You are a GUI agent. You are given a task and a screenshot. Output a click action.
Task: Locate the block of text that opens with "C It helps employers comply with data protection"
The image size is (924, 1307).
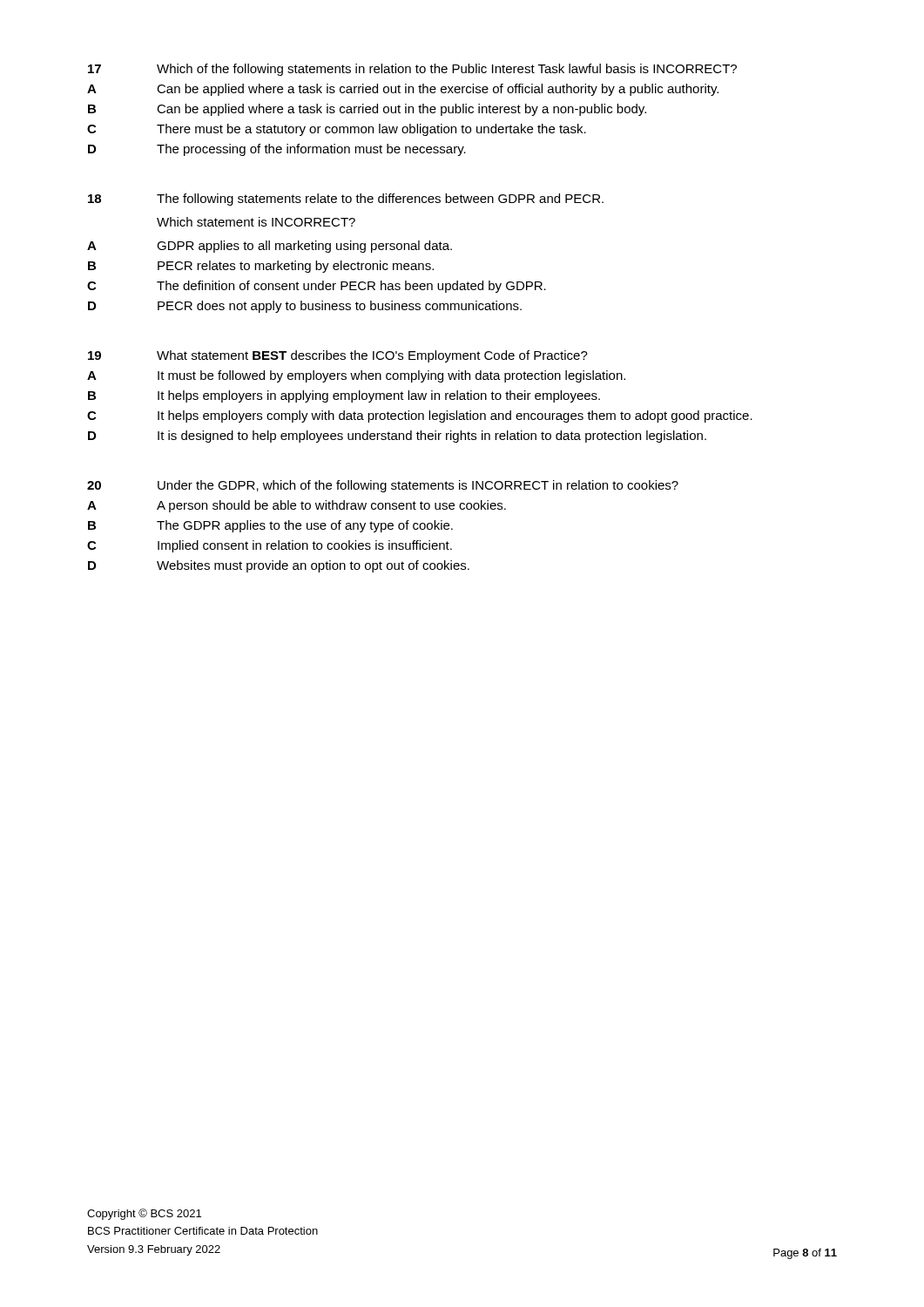tap(462, 415)
